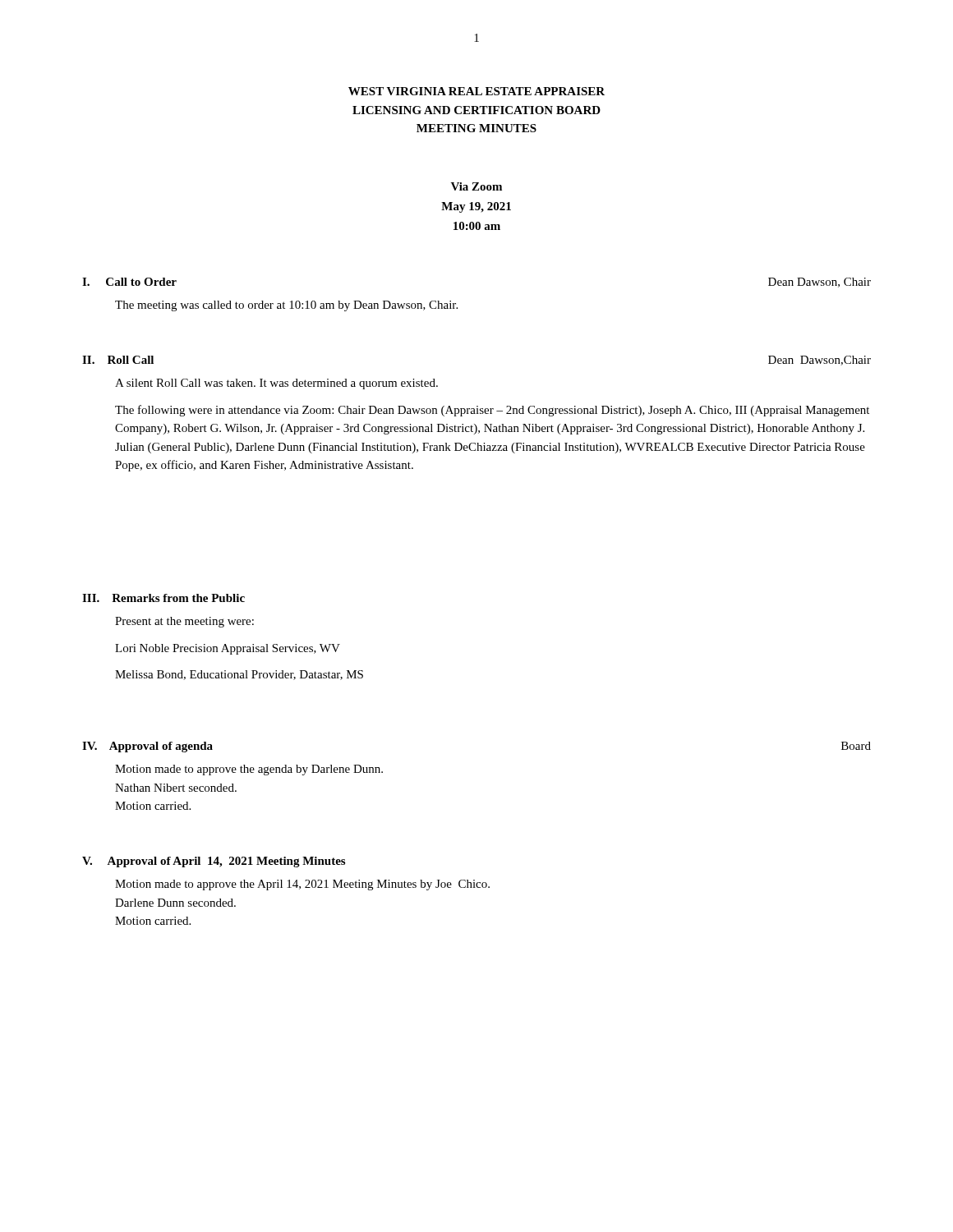
Task: Click on the text block with the text "The meeting was"
Action: click(286, 306)
